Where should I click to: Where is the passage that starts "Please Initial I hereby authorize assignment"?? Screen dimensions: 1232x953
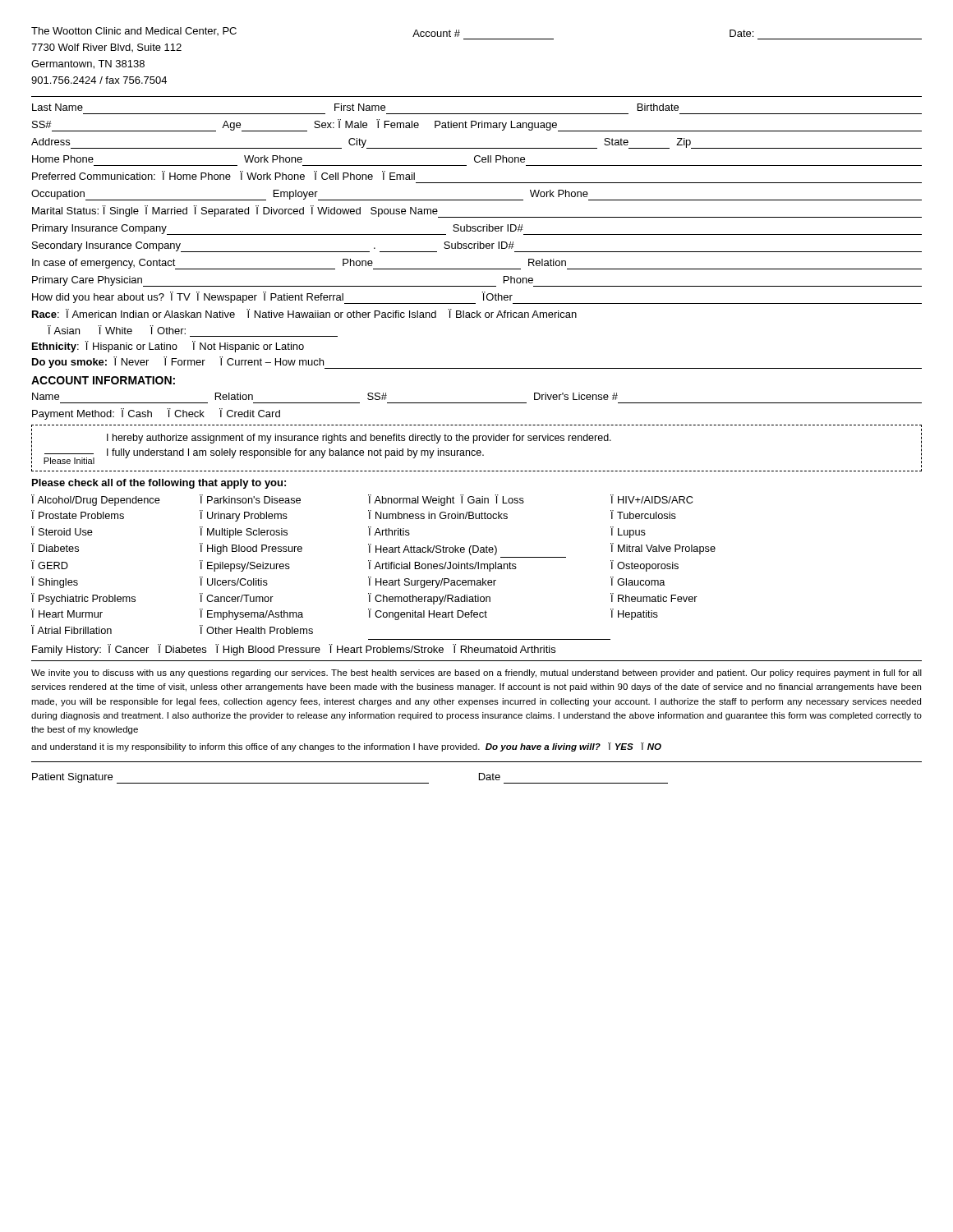pyautogui.click(x=476, y=448)
